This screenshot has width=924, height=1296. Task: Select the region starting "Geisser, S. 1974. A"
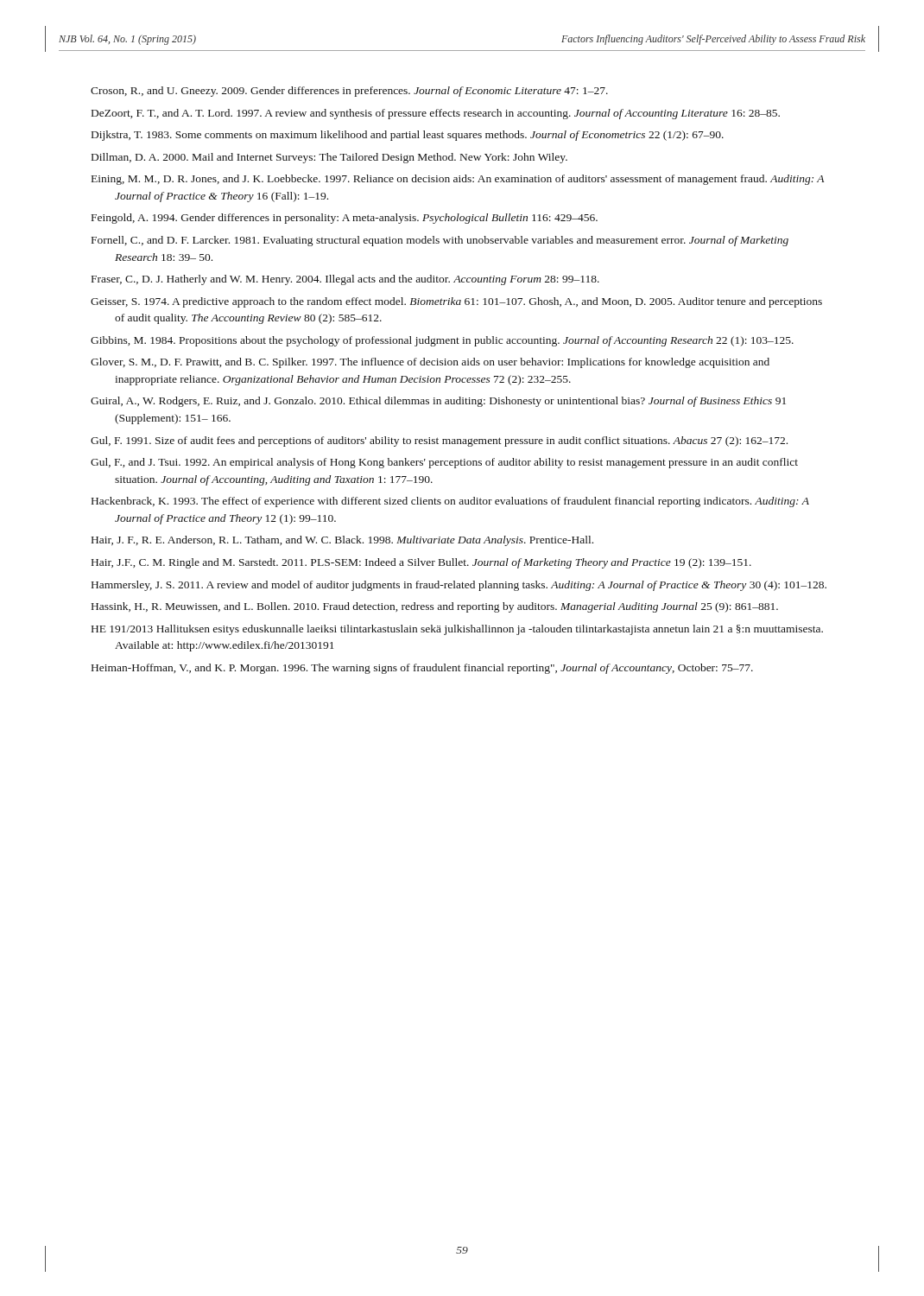tap(457, 309)
